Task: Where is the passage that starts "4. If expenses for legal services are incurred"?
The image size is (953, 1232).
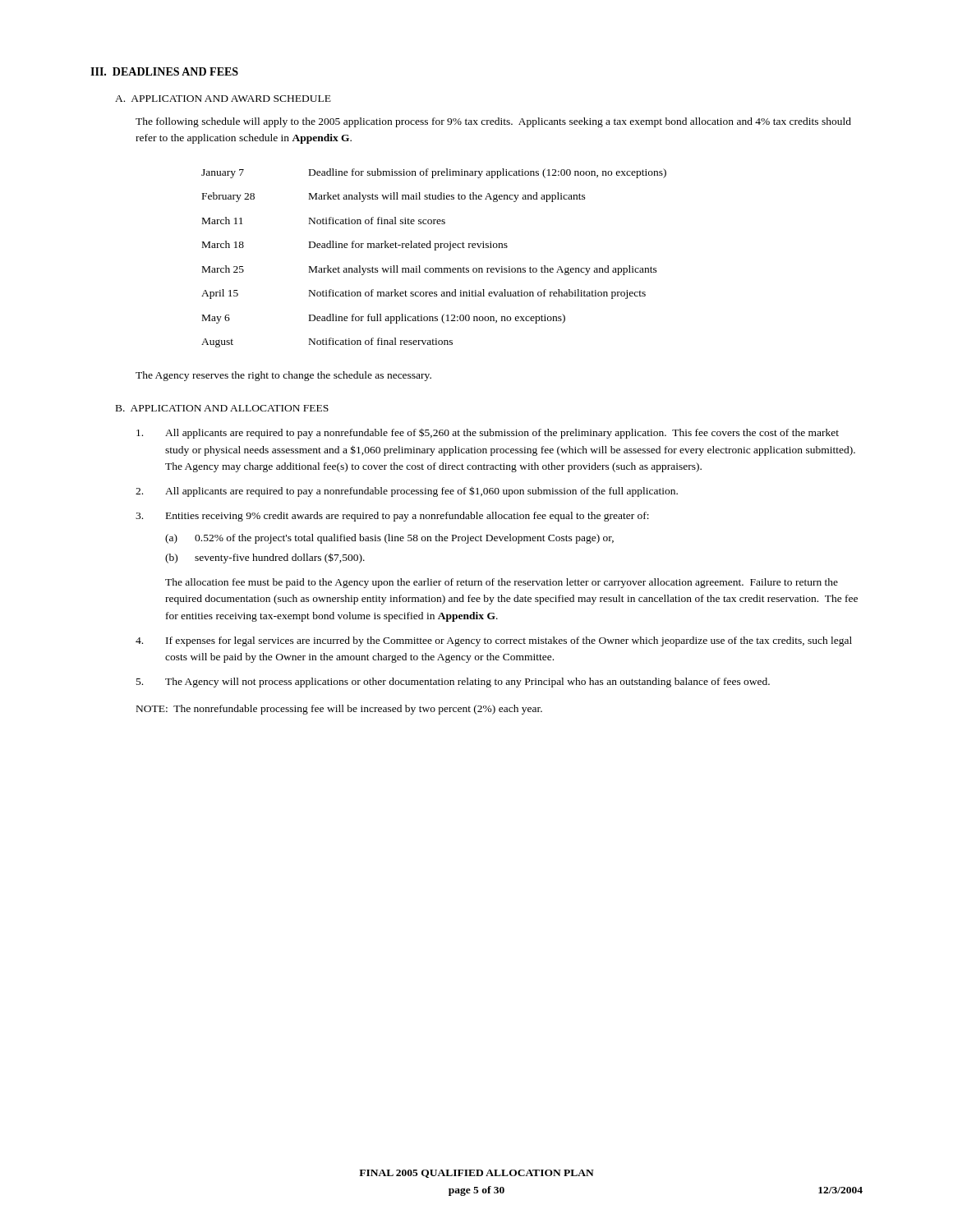Action: point(499,649)
